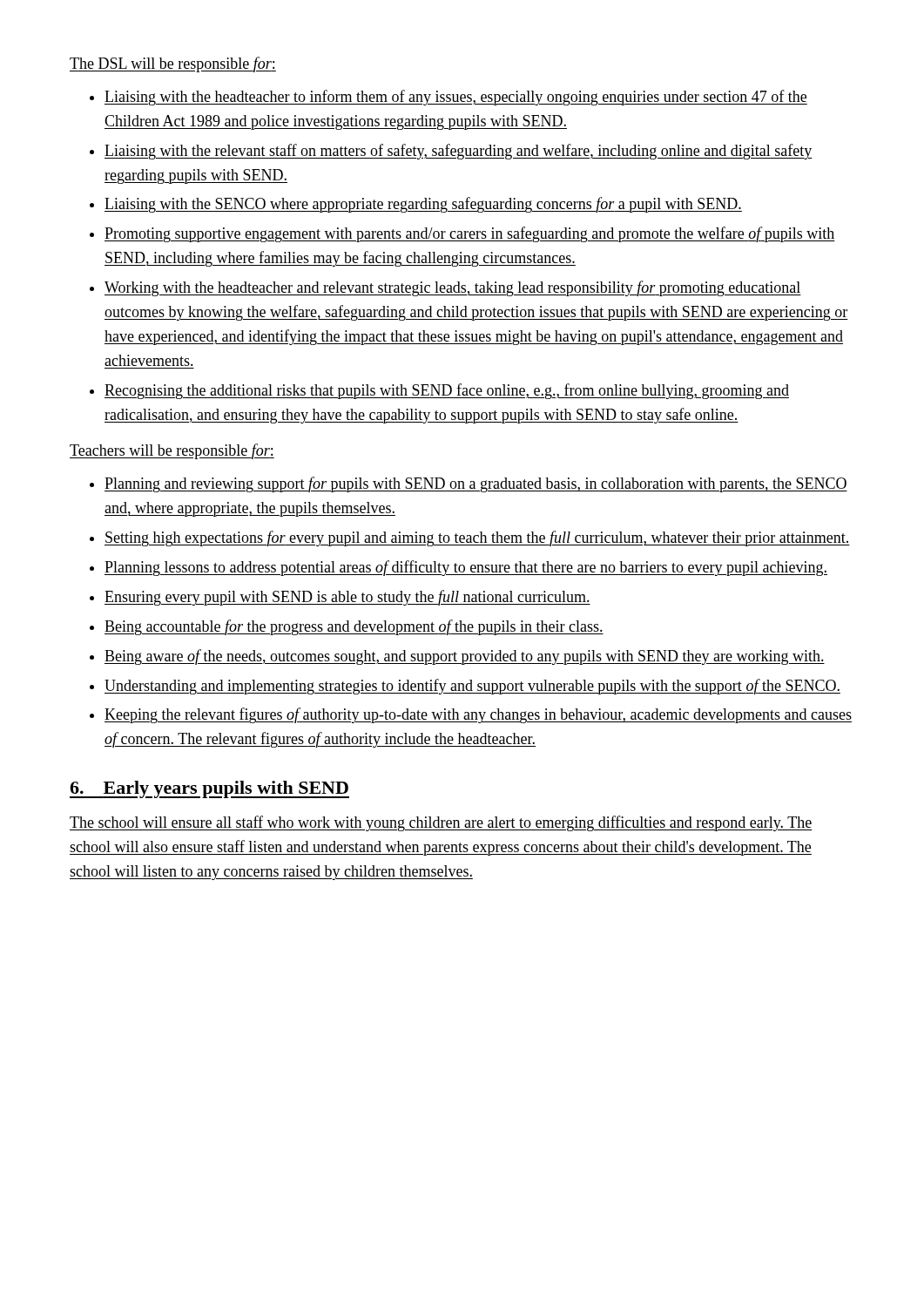Click the passage that begins "Keeping the relevant figures of authority up-to-date with"
924x1307 pixels.
click(x=478, y=727)
